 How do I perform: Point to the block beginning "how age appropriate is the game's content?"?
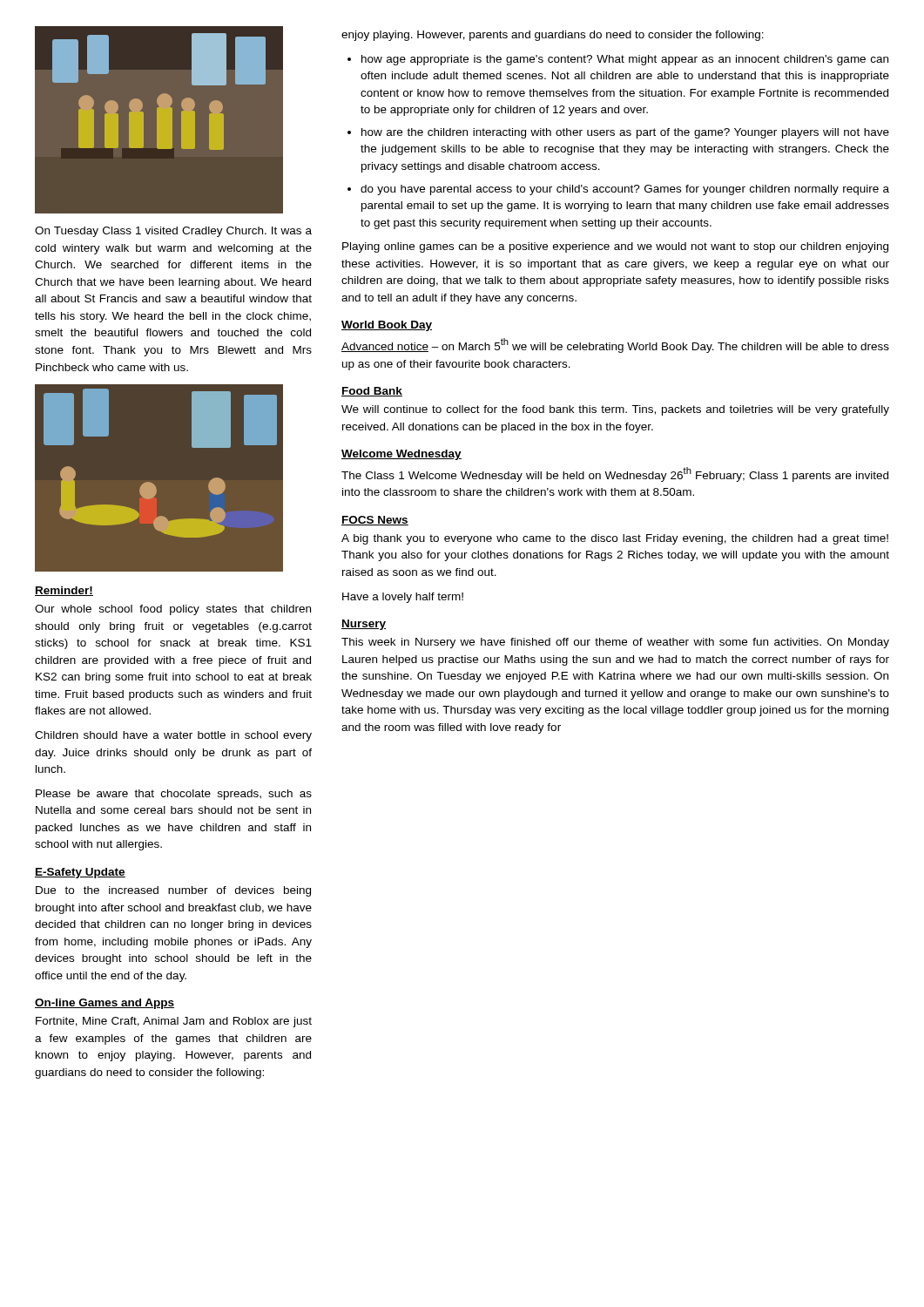pos(615,141)
